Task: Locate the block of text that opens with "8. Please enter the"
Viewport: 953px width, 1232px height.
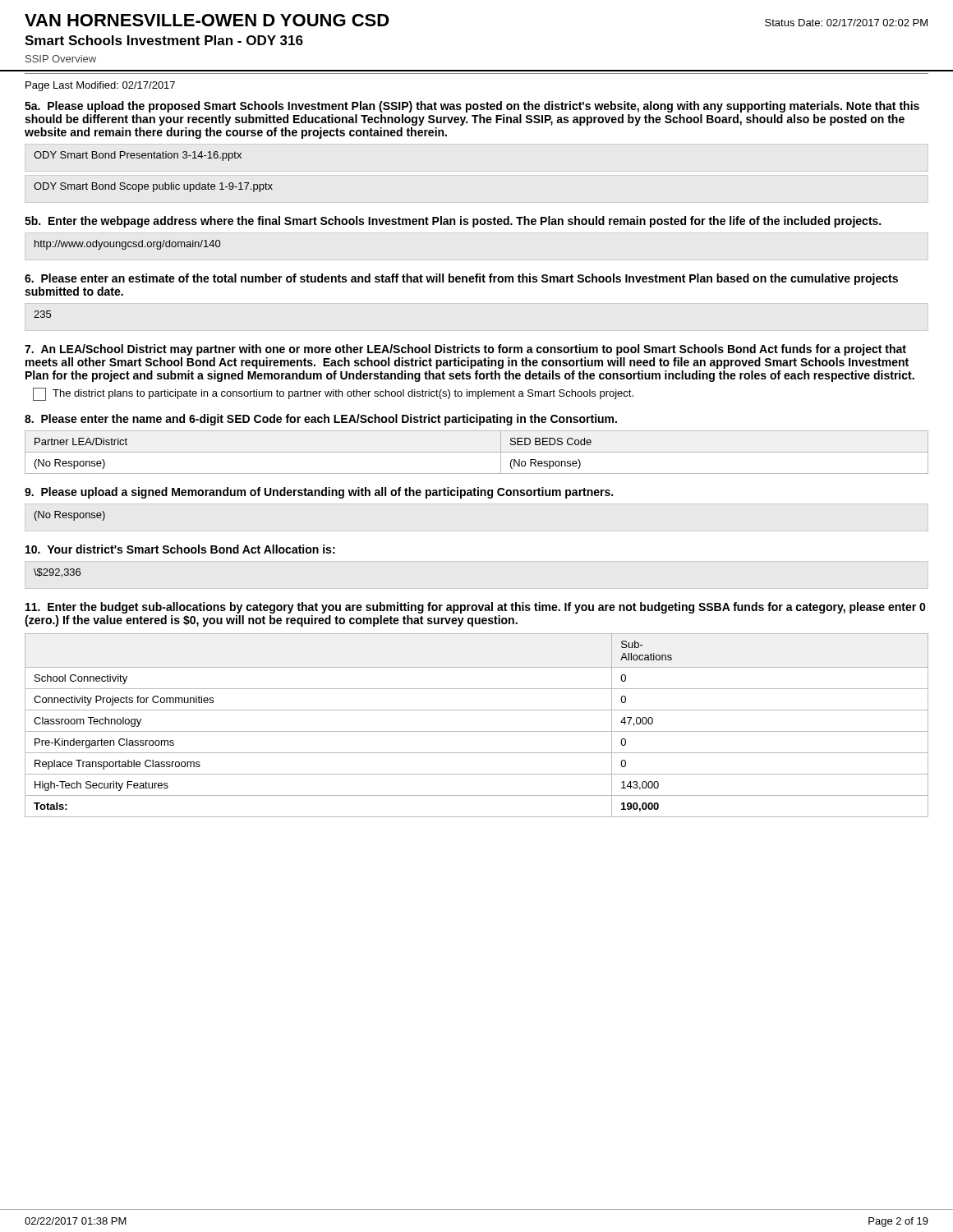Action: pos(476,443)
